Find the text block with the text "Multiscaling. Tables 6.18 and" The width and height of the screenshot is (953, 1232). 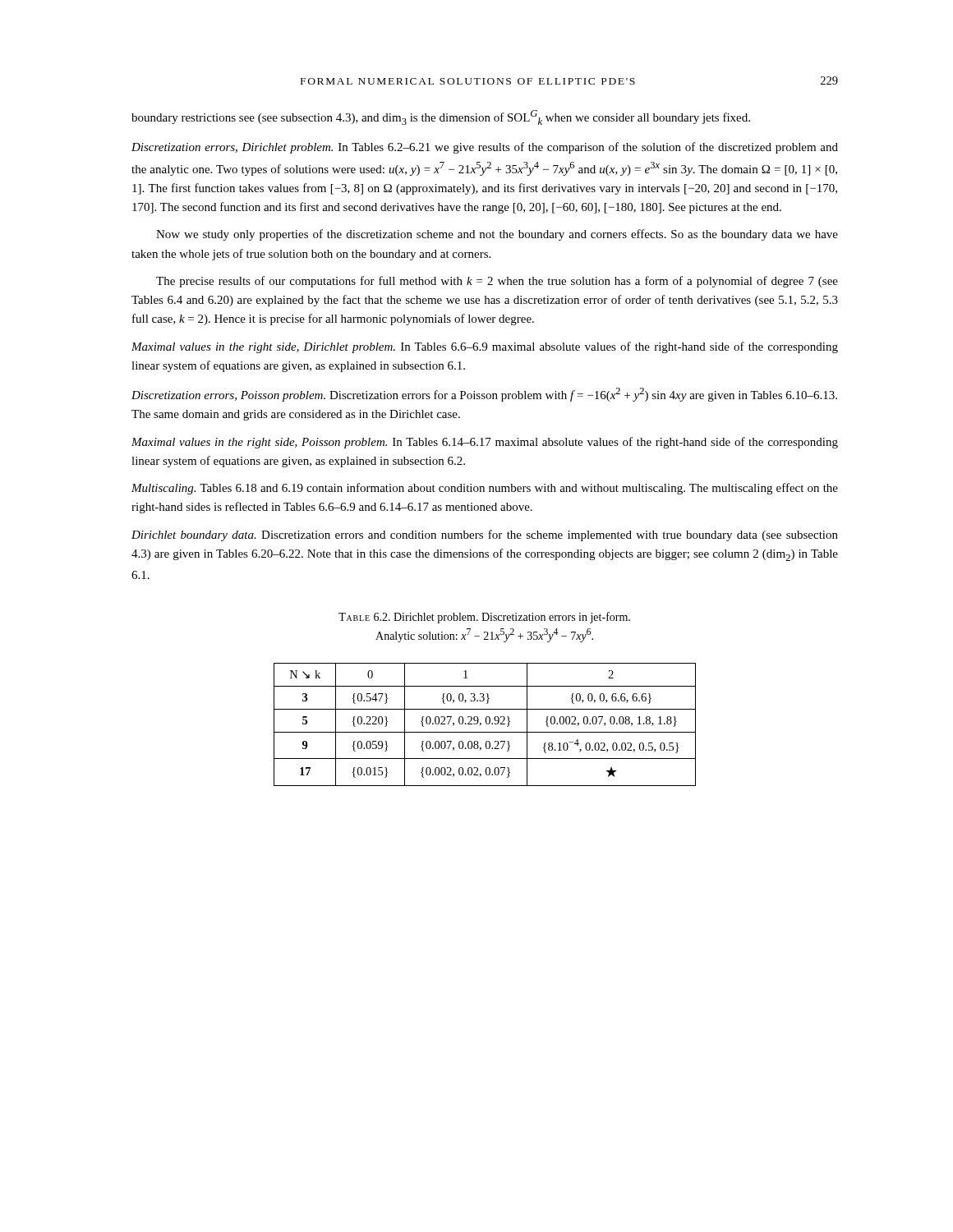click(x=485, y=498)
